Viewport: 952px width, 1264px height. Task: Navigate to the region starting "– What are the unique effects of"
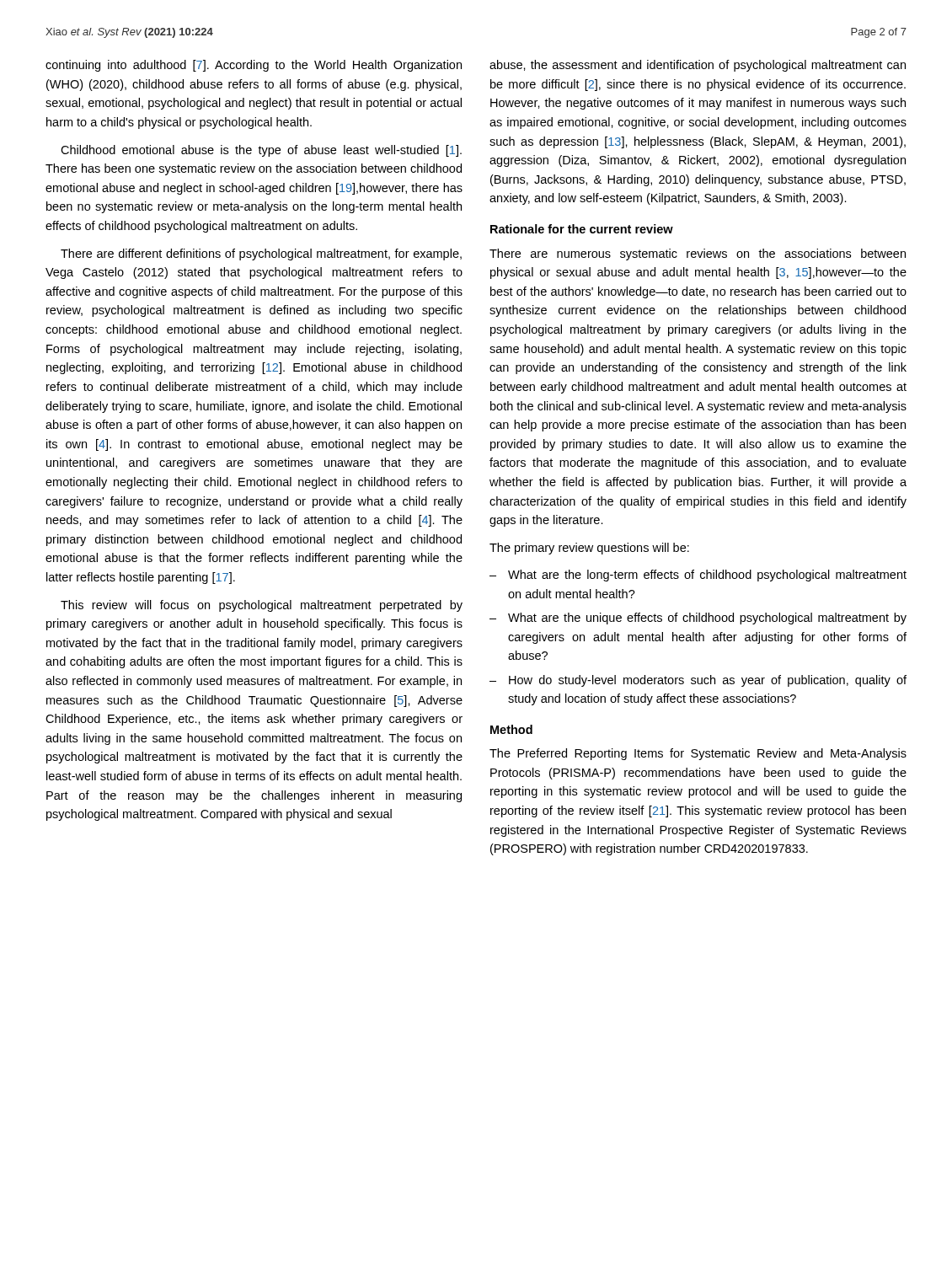tap(698, 637)
